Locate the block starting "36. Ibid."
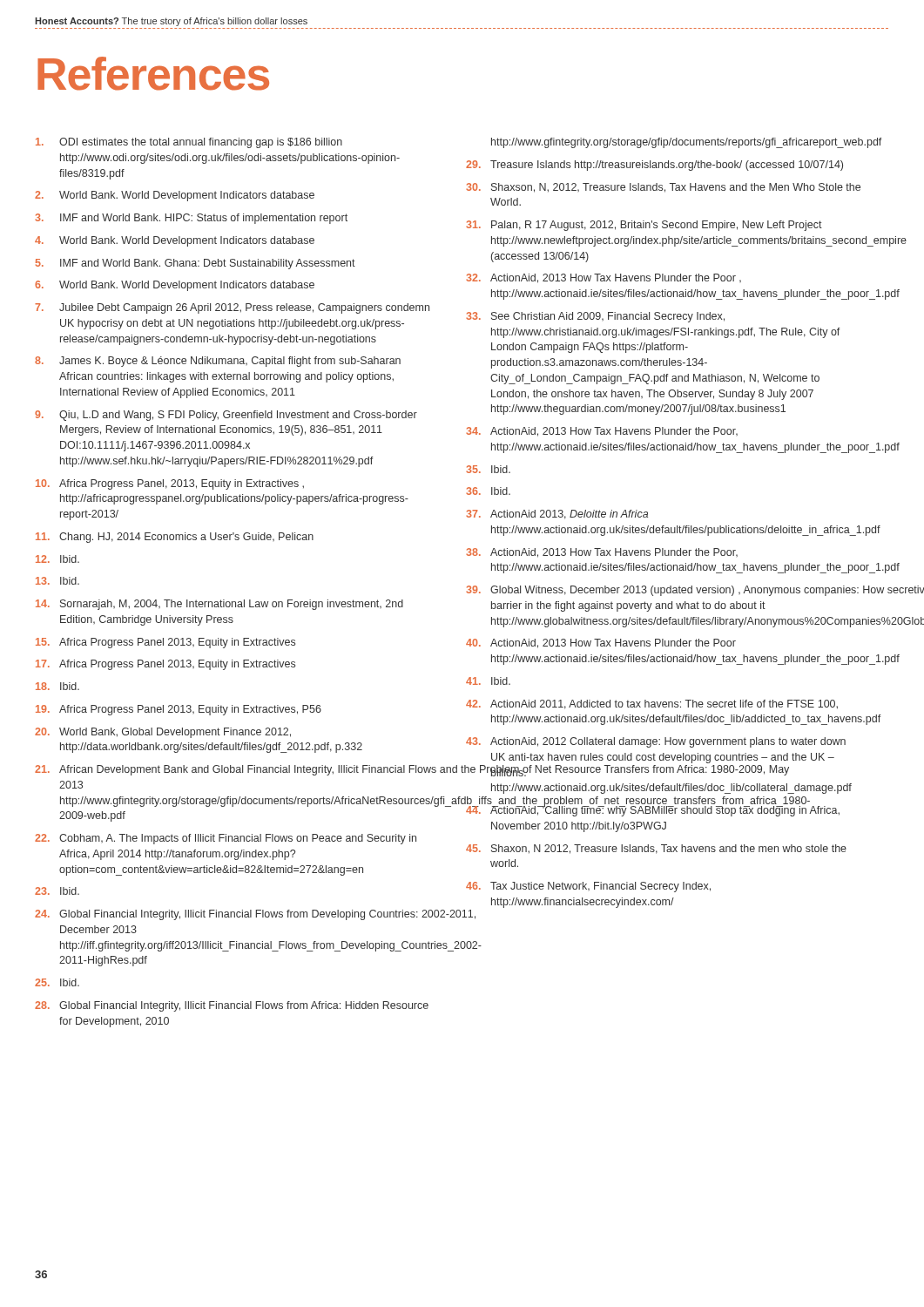The height and width of the screenshot is (1307, 924). tap(488, 491)
